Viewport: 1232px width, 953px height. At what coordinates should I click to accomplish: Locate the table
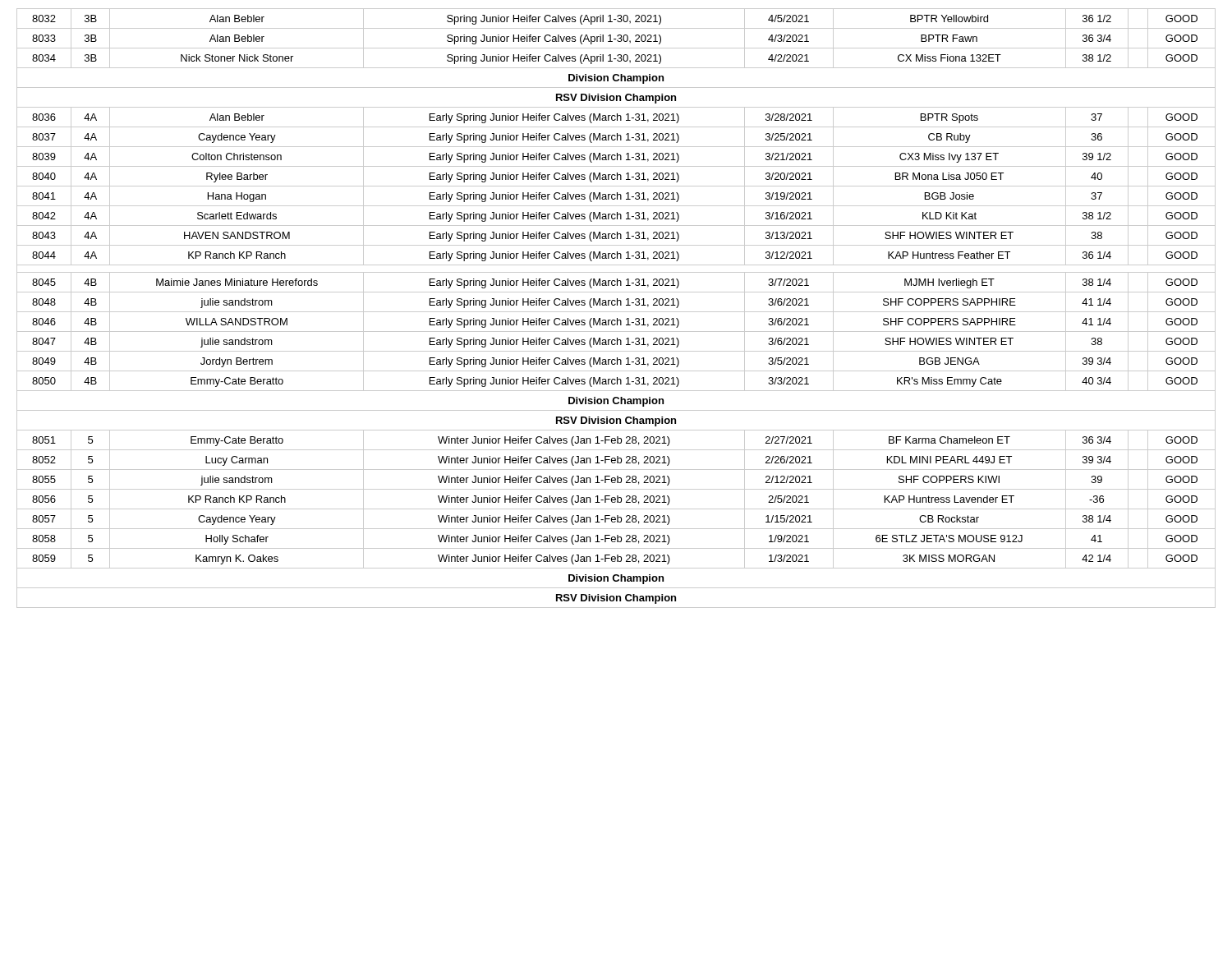tap(616, 308)
